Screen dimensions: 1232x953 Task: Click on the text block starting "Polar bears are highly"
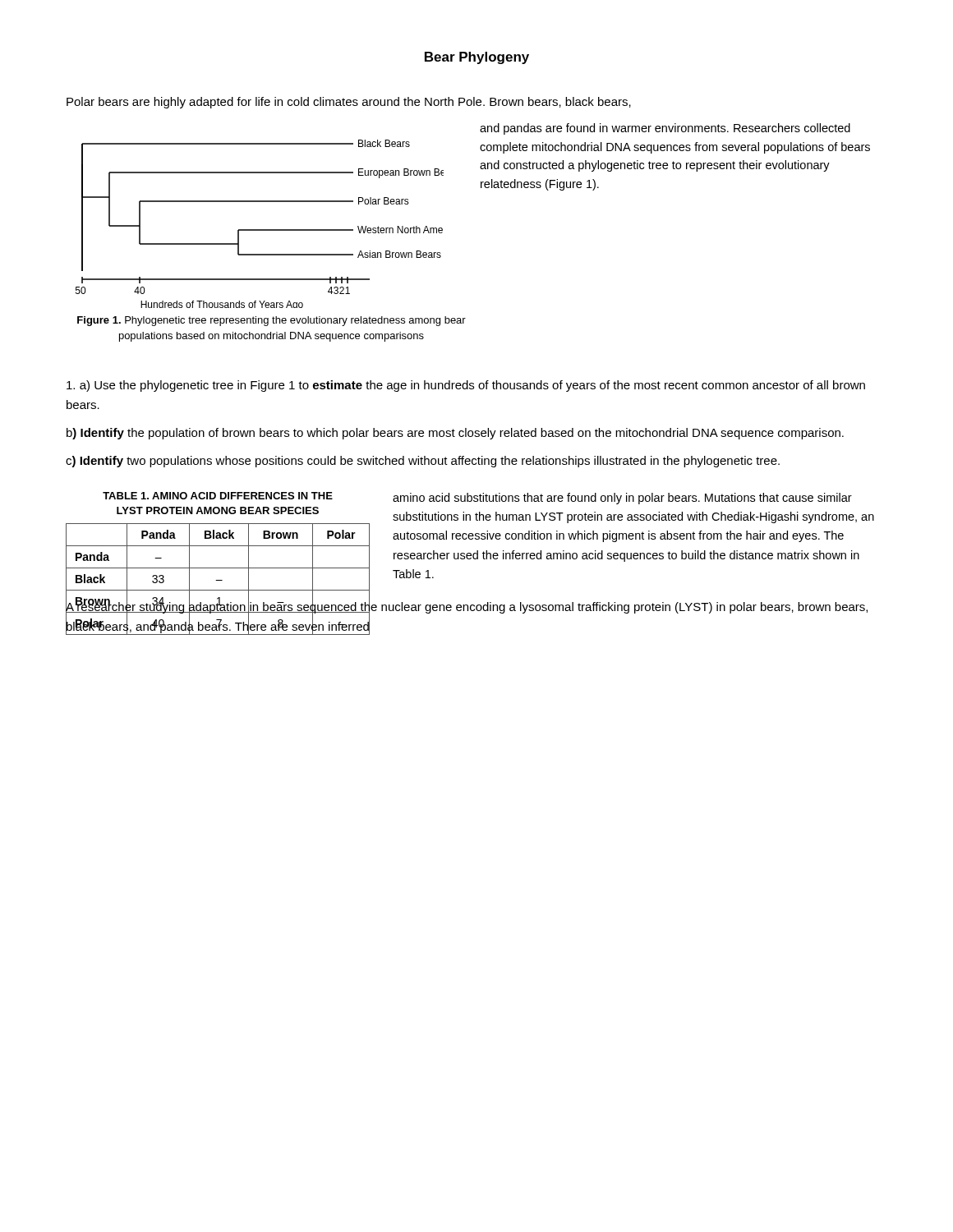click(x=349, y=101)
